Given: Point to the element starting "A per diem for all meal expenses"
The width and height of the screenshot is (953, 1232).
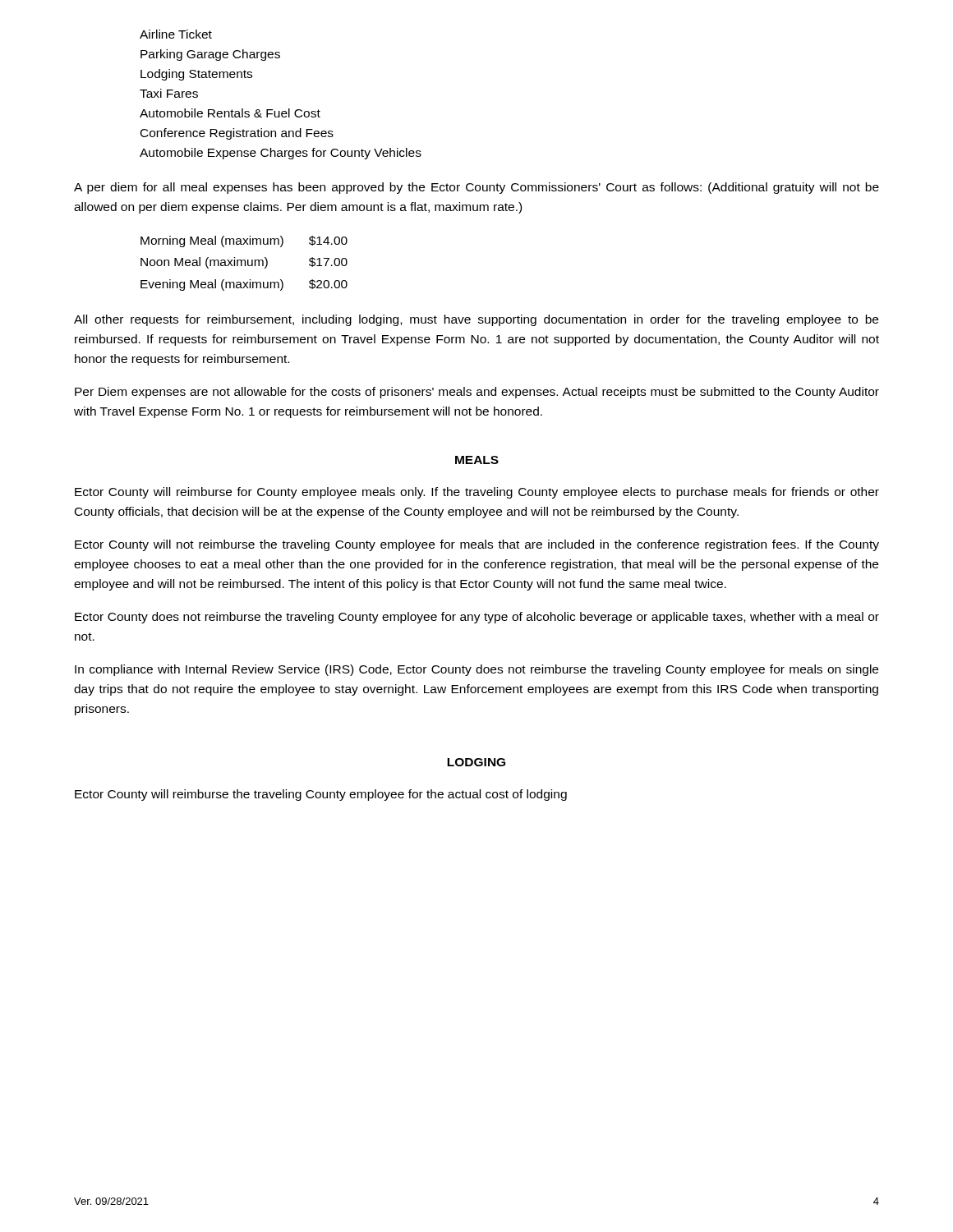Looking at the screenshot, I should pyautogui.click(x=476, y=197).
